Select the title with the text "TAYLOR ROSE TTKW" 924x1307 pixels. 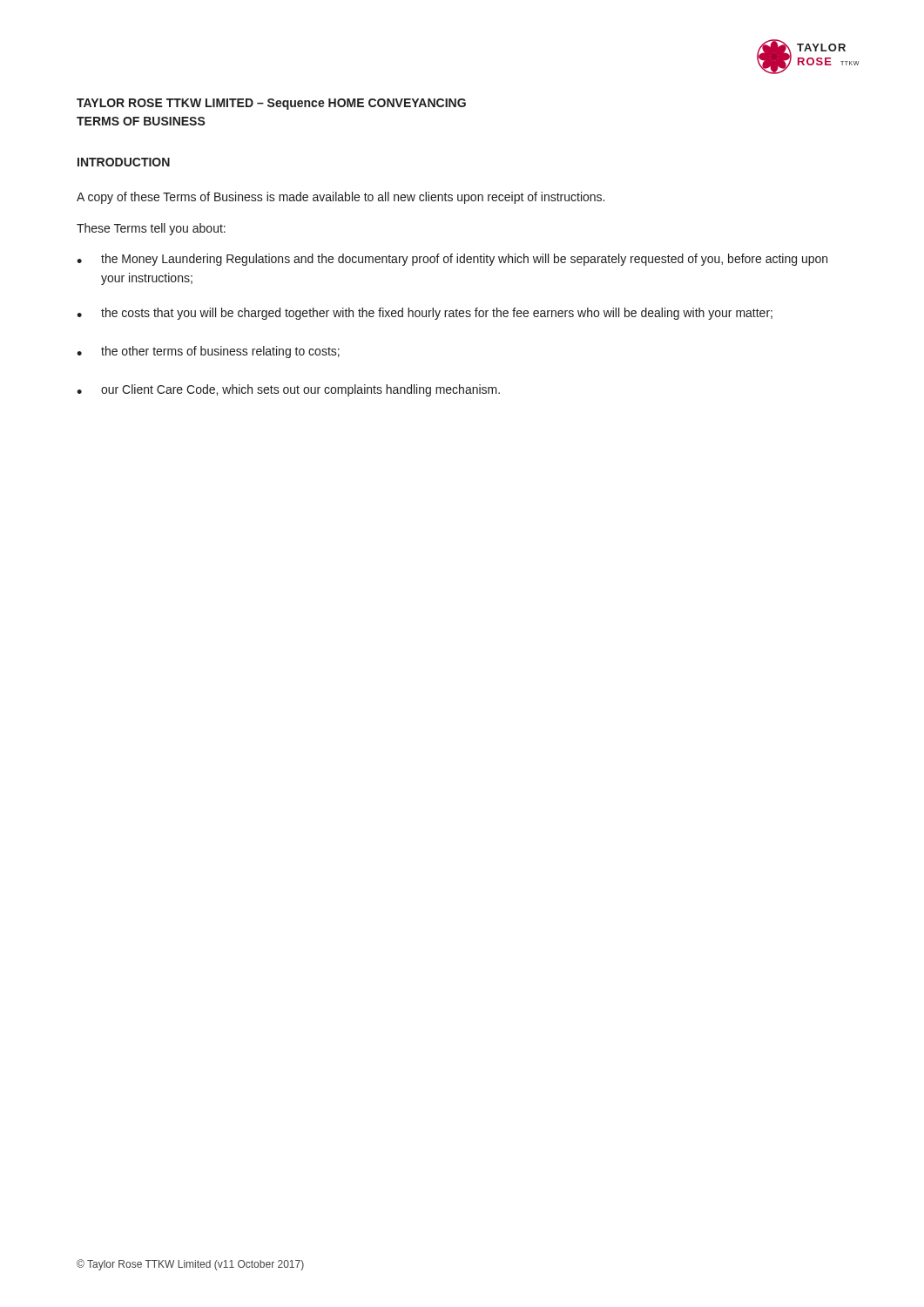click(x=462, y=112)
